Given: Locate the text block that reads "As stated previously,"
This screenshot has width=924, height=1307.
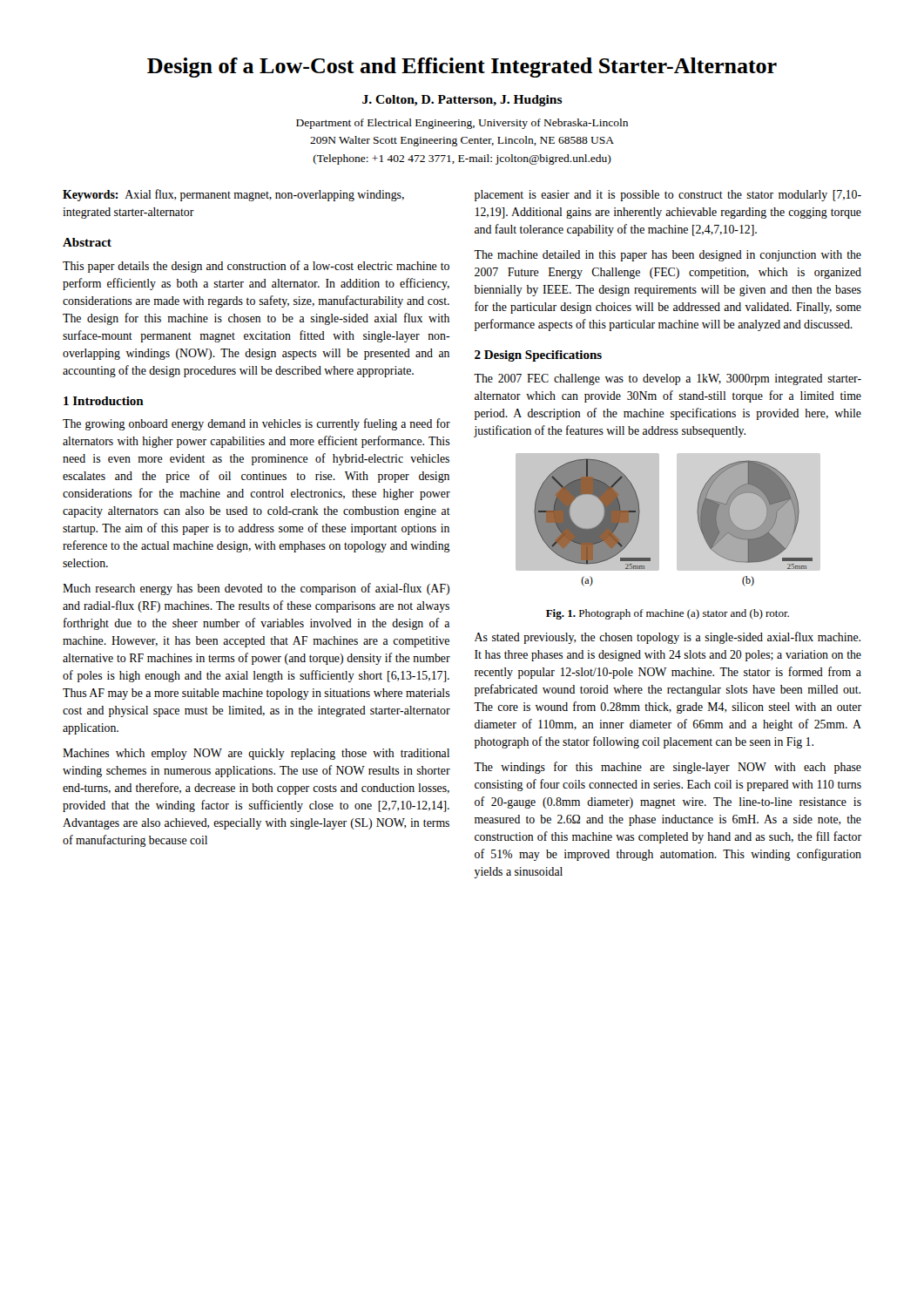Looking at the screenshot, I should (x=668, y=755).
